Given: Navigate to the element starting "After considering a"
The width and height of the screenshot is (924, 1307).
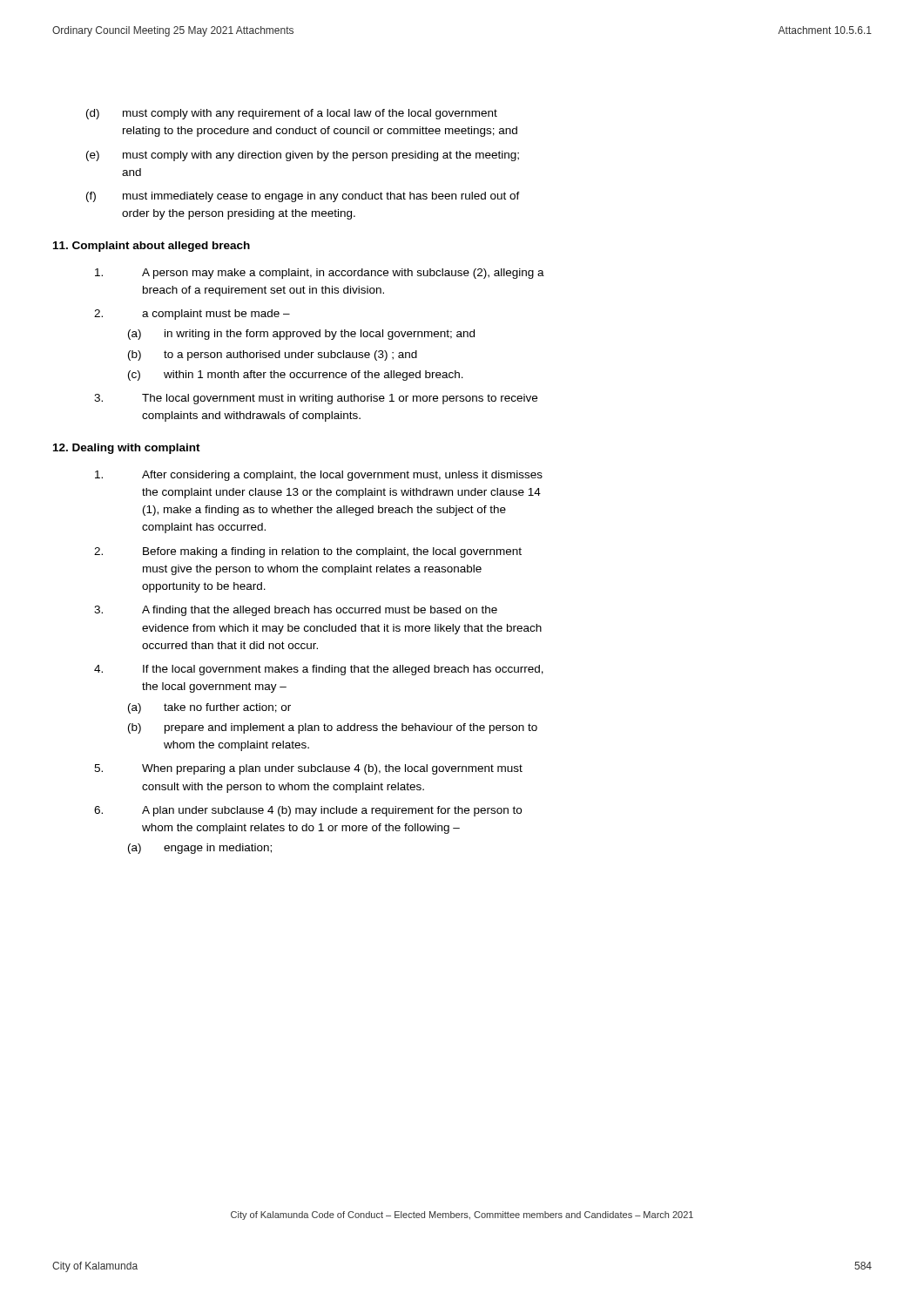Looking at the screenshot, I should pos(297,501).
